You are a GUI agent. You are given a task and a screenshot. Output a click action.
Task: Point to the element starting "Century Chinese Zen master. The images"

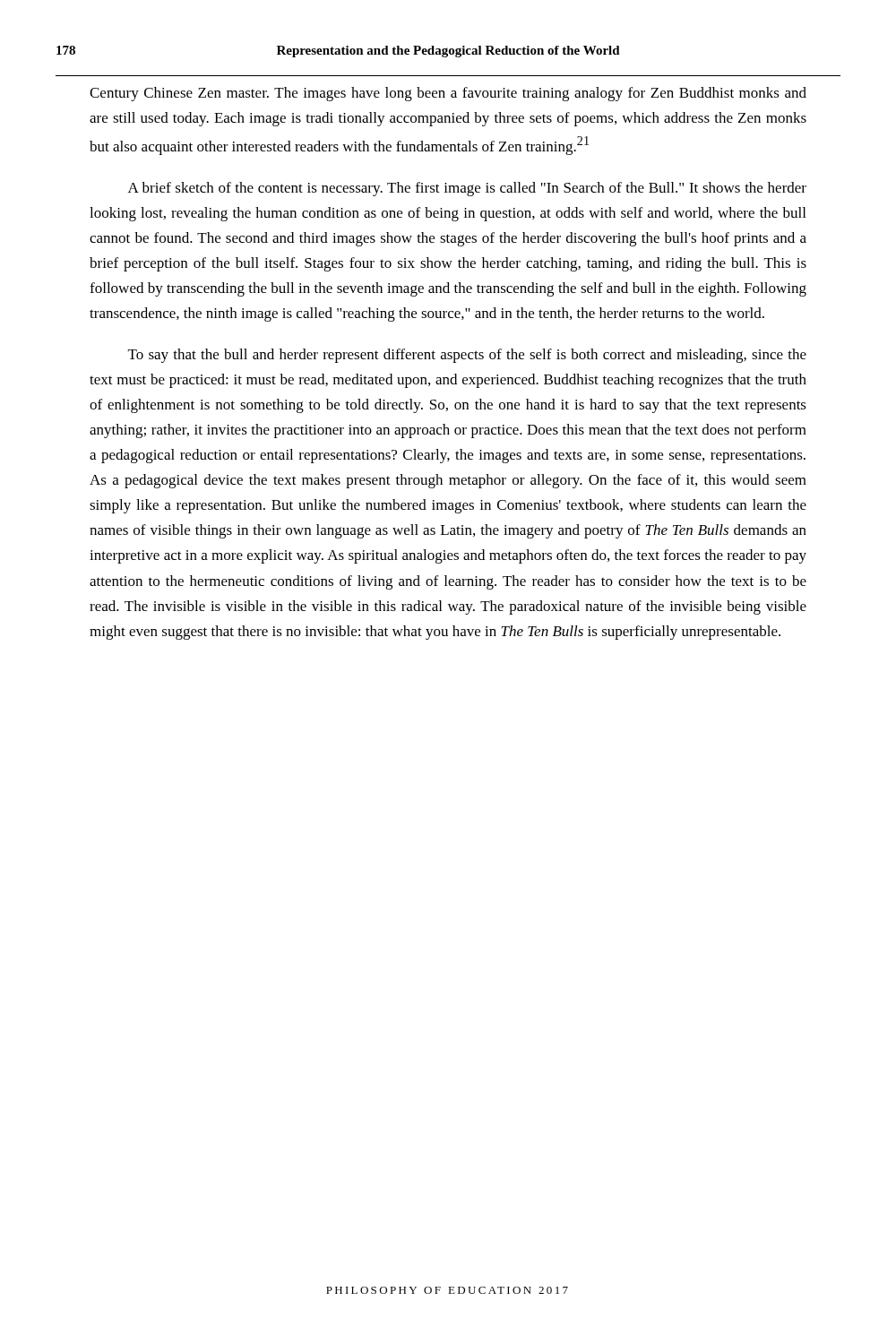pos(448,120)
